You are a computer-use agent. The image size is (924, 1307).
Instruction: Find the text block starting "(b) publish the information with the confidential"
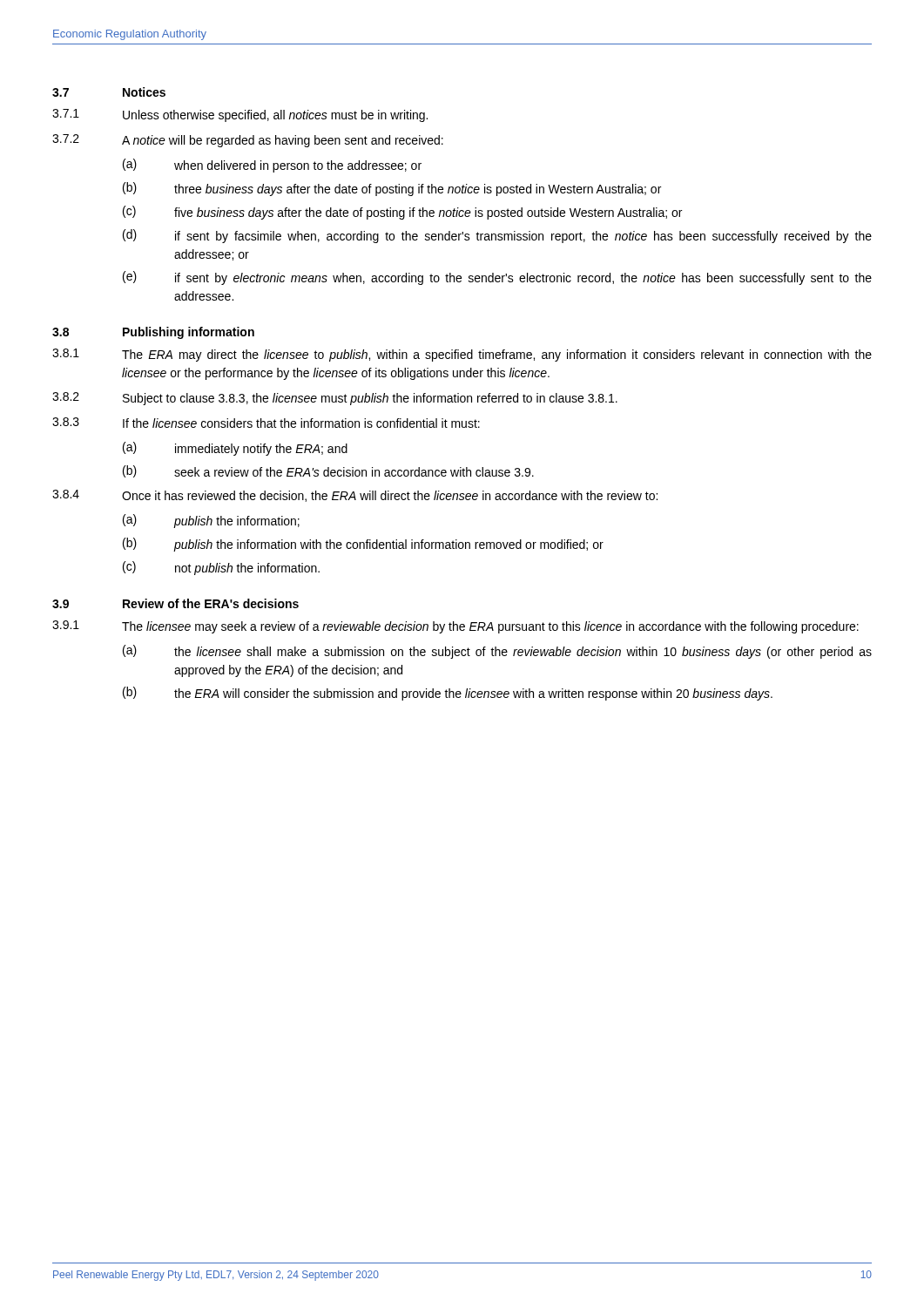tap(497, 545)
